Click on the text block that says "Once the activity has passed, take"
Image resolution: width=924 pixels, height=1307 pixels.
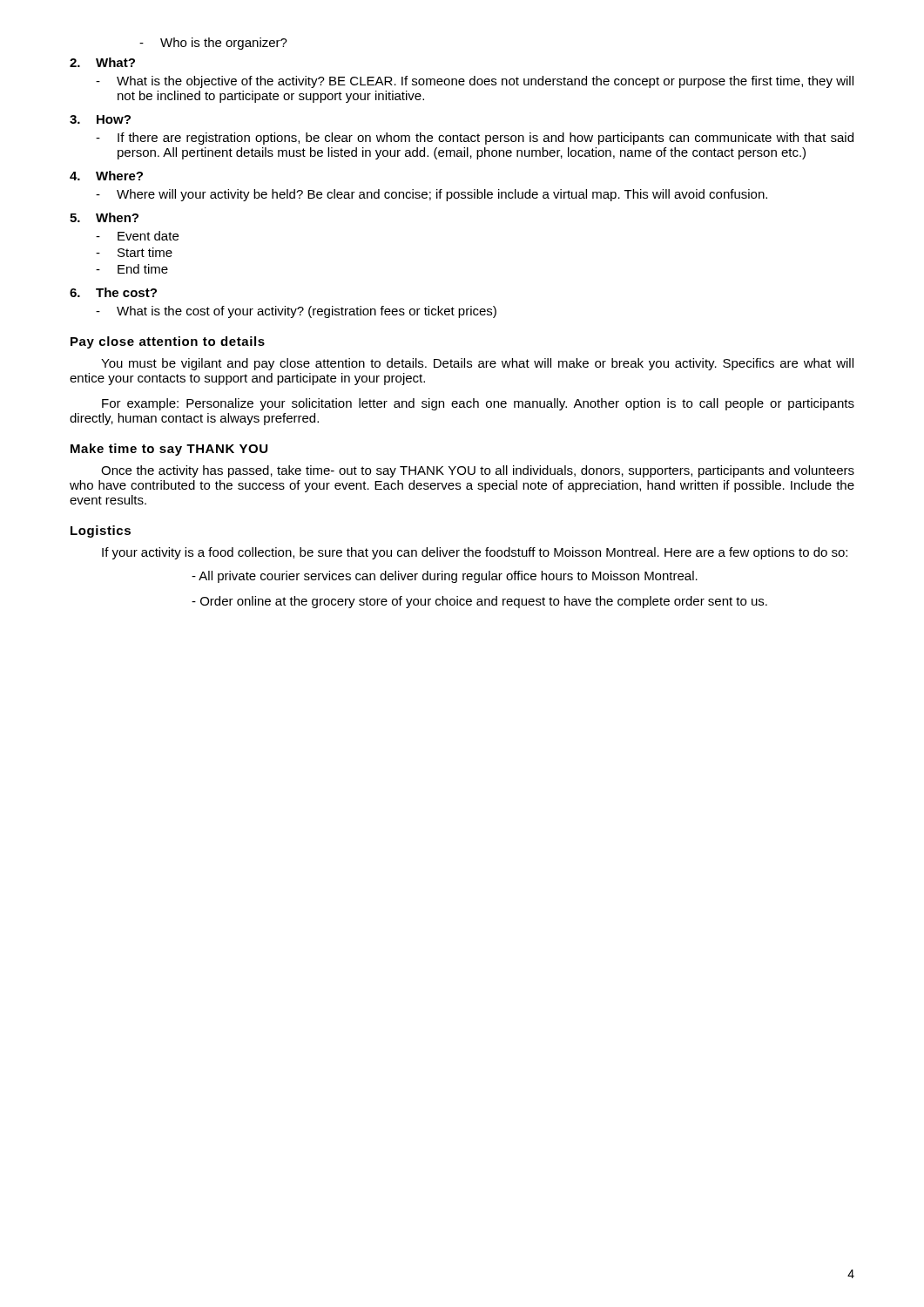point(462,485)
